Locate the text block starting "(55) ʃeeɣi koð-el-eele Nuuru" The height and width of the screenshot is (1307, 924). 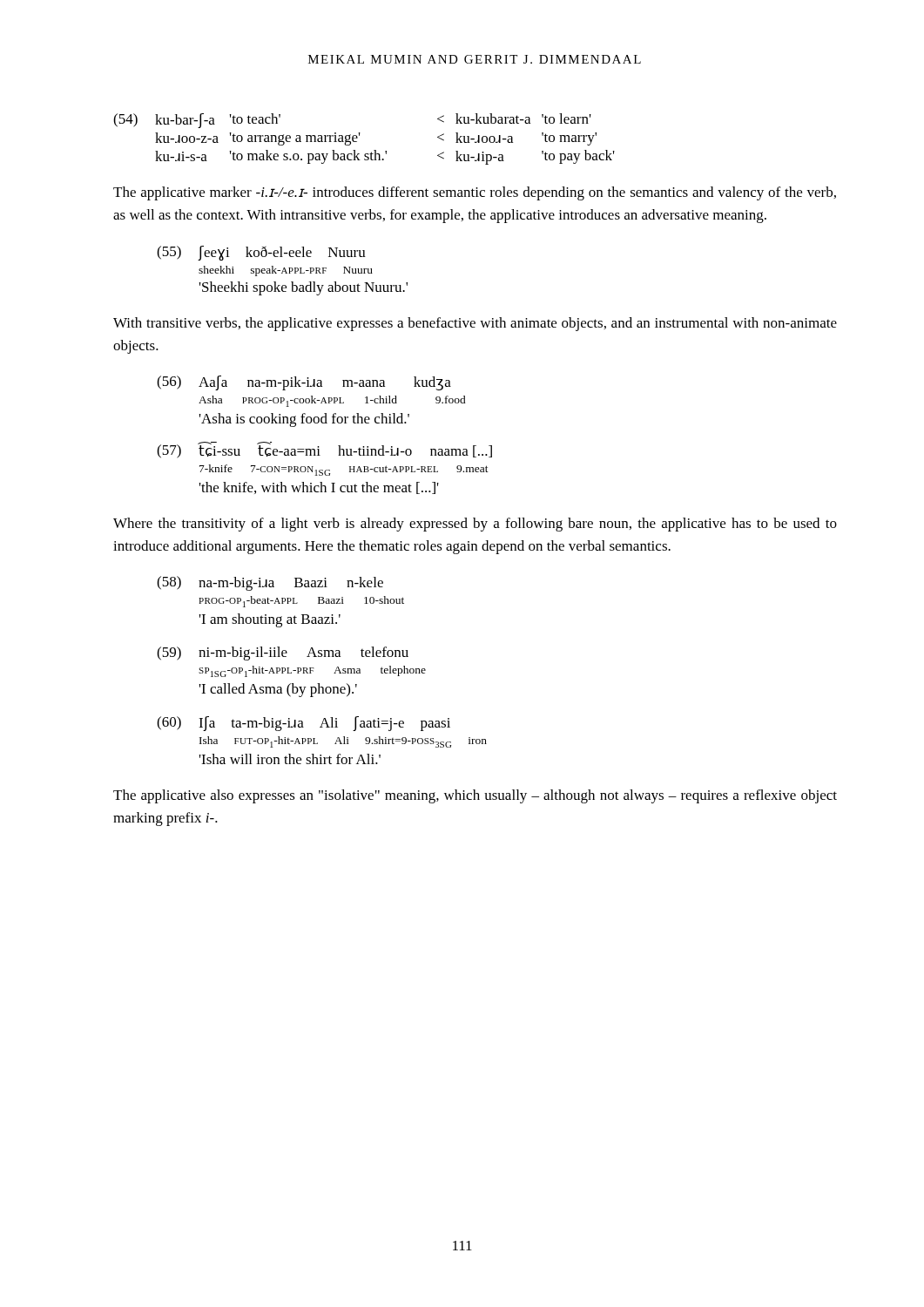261,253
